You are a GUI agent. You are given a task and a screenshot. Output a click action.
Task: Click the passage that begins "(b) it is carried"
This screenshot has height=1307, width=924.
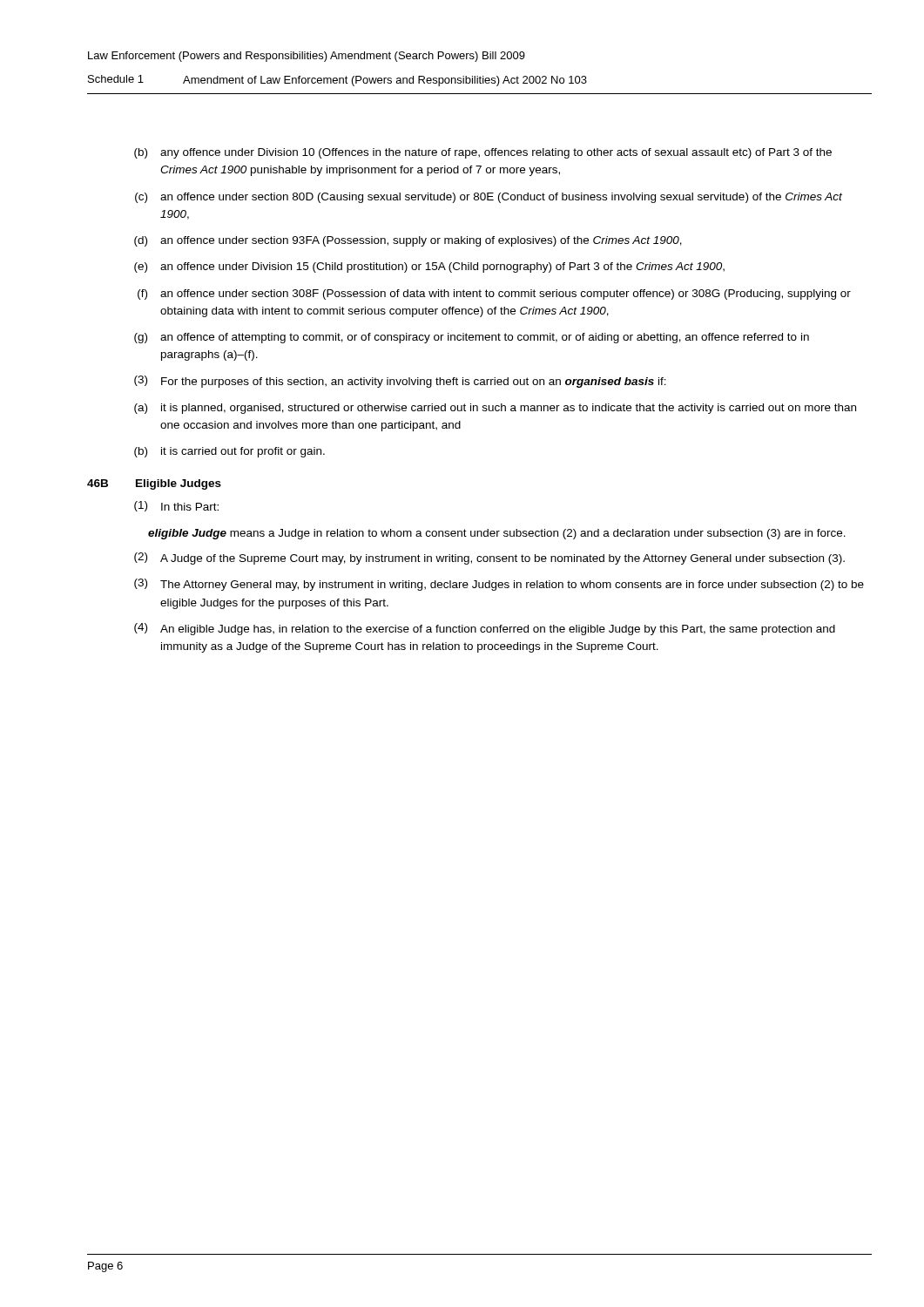click(x=229, y=452)
